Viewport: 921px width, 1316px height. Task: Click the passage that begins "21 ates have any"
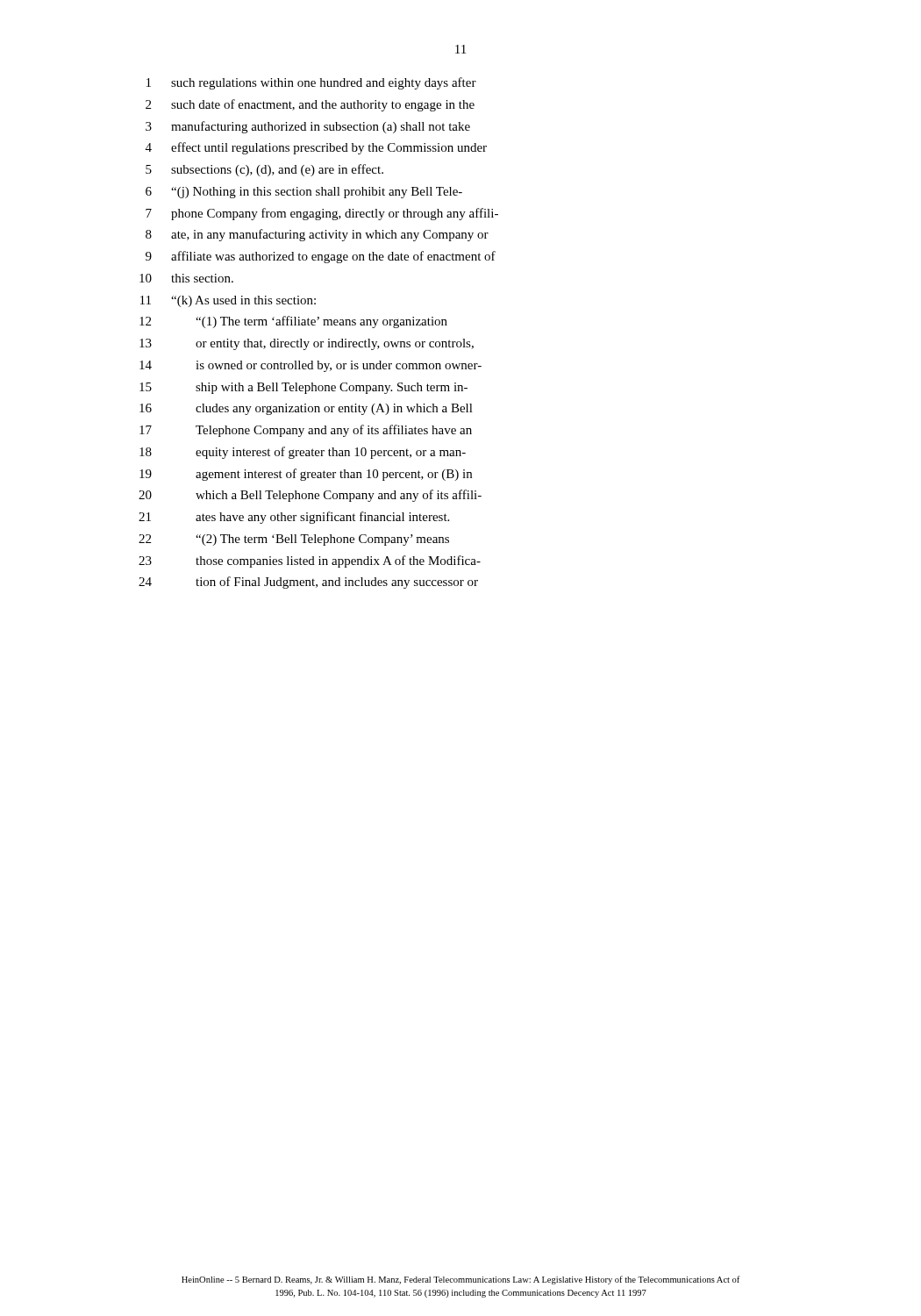pos(289,517)
